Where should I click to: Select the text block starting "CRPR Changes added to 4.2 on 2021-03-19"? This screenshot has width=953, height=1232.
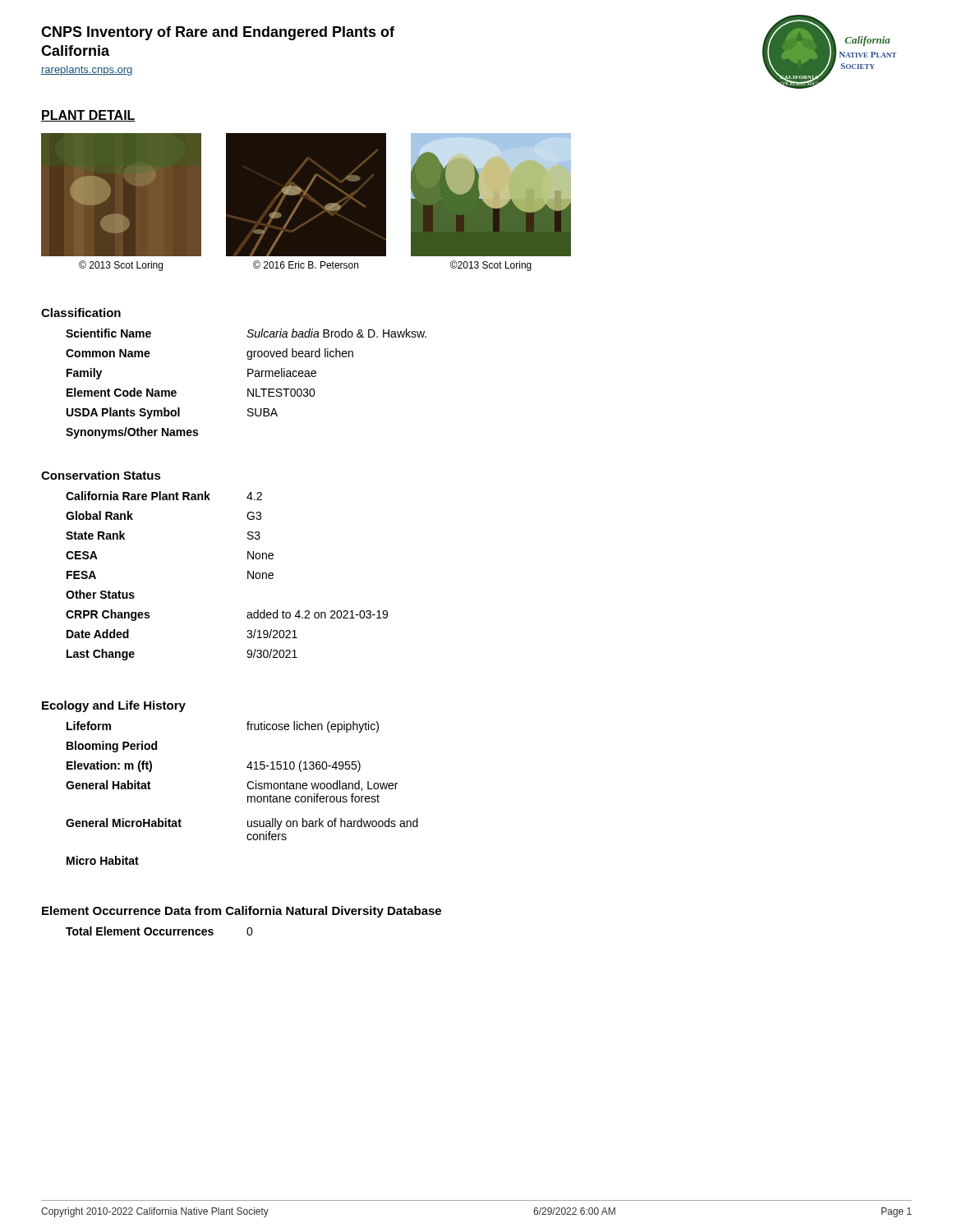pyautogui.click(x=104, y=616)
